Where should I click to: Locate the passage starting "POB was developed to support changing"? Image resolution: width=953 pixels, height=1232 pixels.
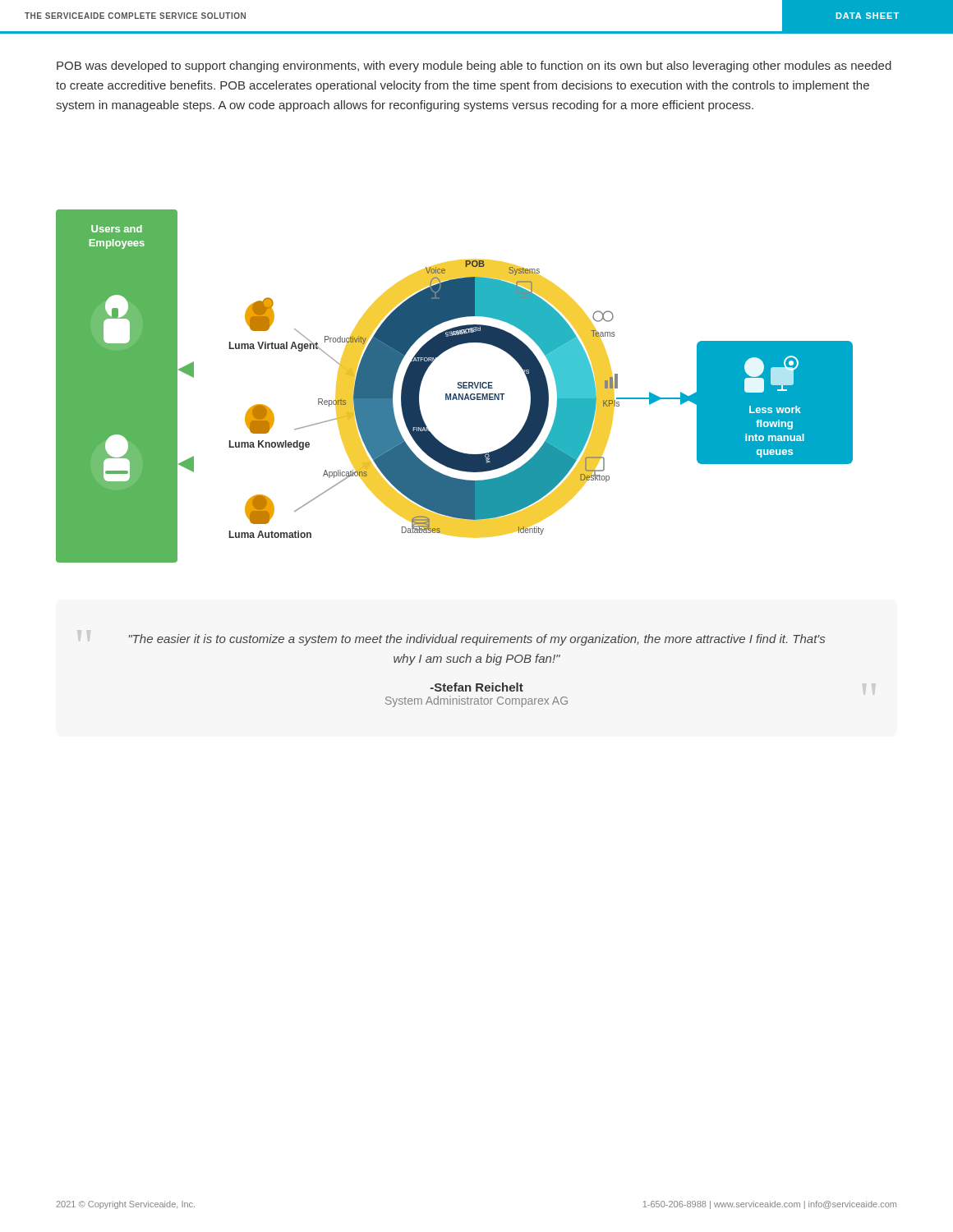[474, 85]
